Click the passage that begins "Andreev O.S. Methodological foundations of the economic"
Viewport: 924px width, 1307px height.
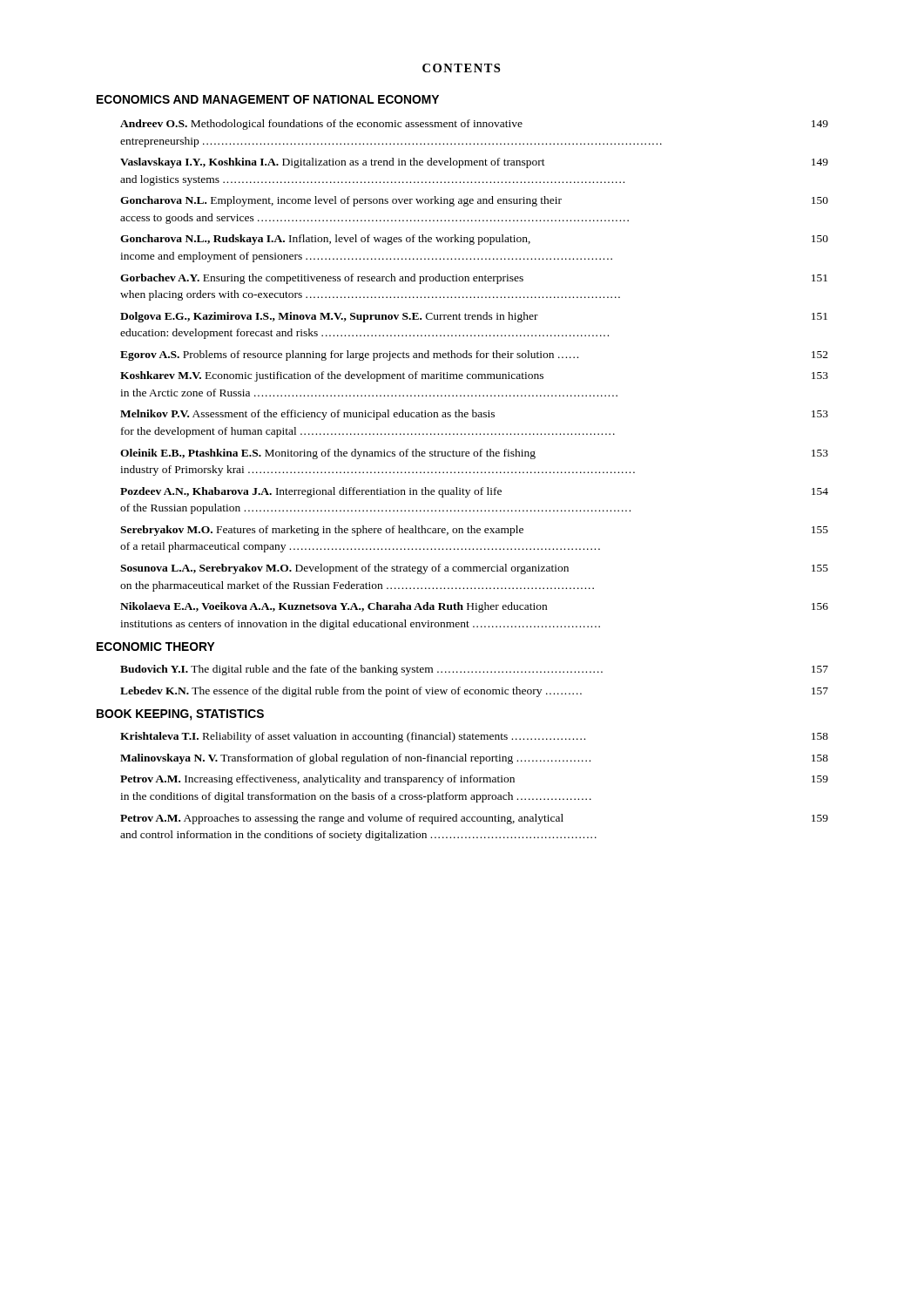pos(474,132)
